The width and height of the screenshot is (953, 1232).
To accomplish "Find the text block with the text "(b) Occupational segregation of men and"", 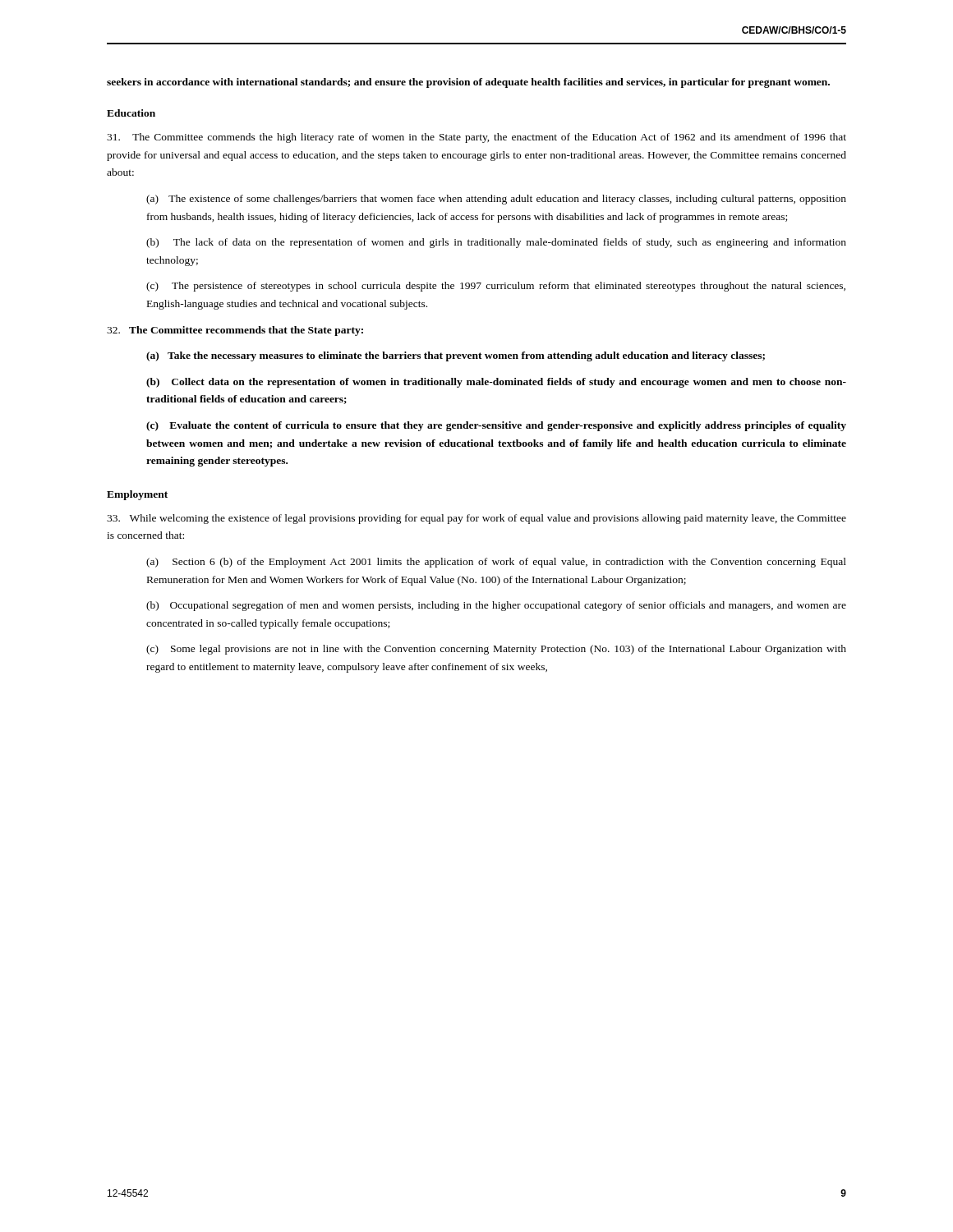I will (496, 614).
